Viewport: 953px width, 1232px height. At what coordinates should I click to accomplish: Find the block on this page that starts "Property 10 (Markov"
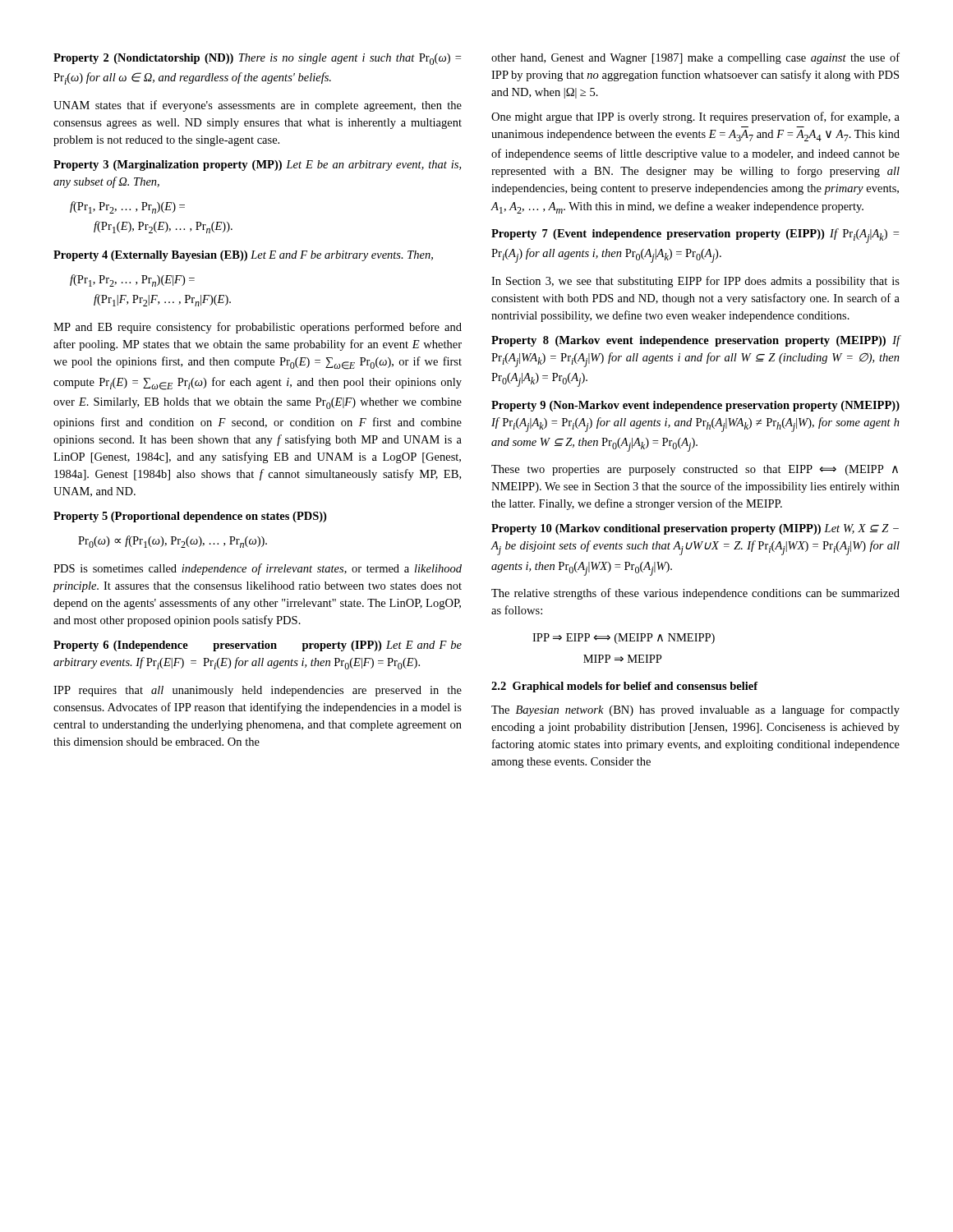(x=695, y=549)
